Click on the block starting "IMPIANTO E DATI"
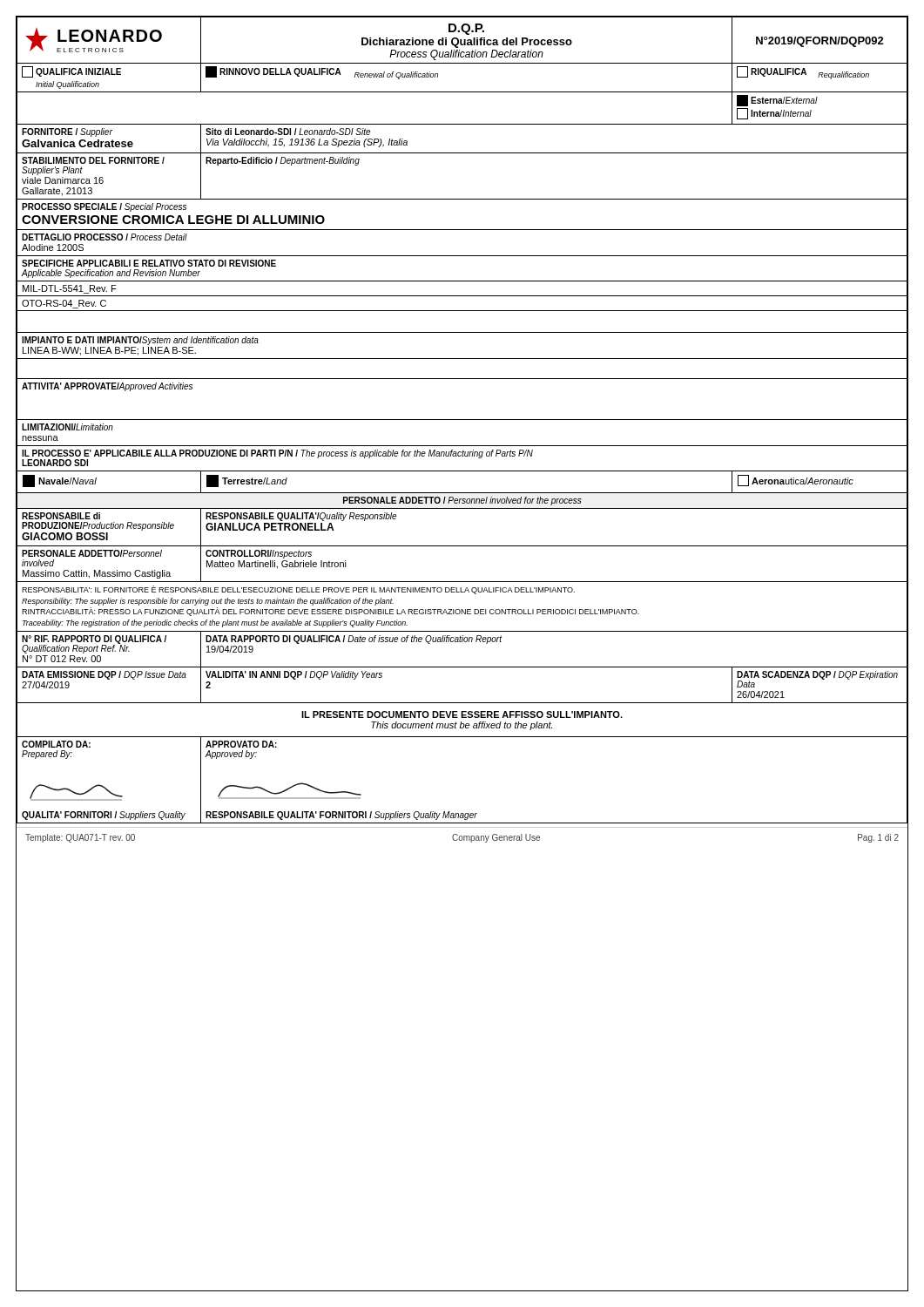 tap(140, 341)
